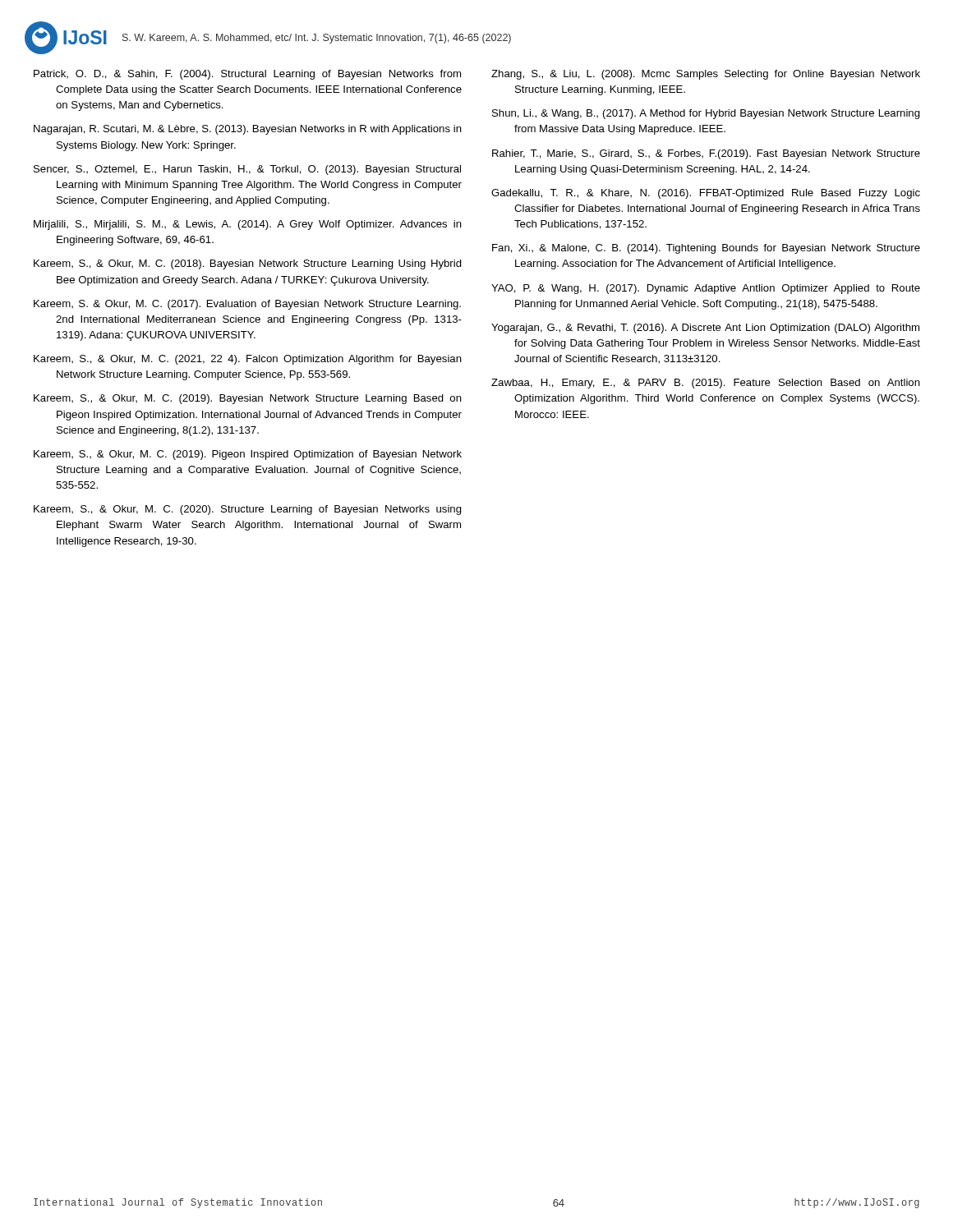Viewport: 953px width, 1232px height.
Task: Where is the passage that starts "Zhang, S., &"?
Action: pyautogui.click(x=706, y=81)
